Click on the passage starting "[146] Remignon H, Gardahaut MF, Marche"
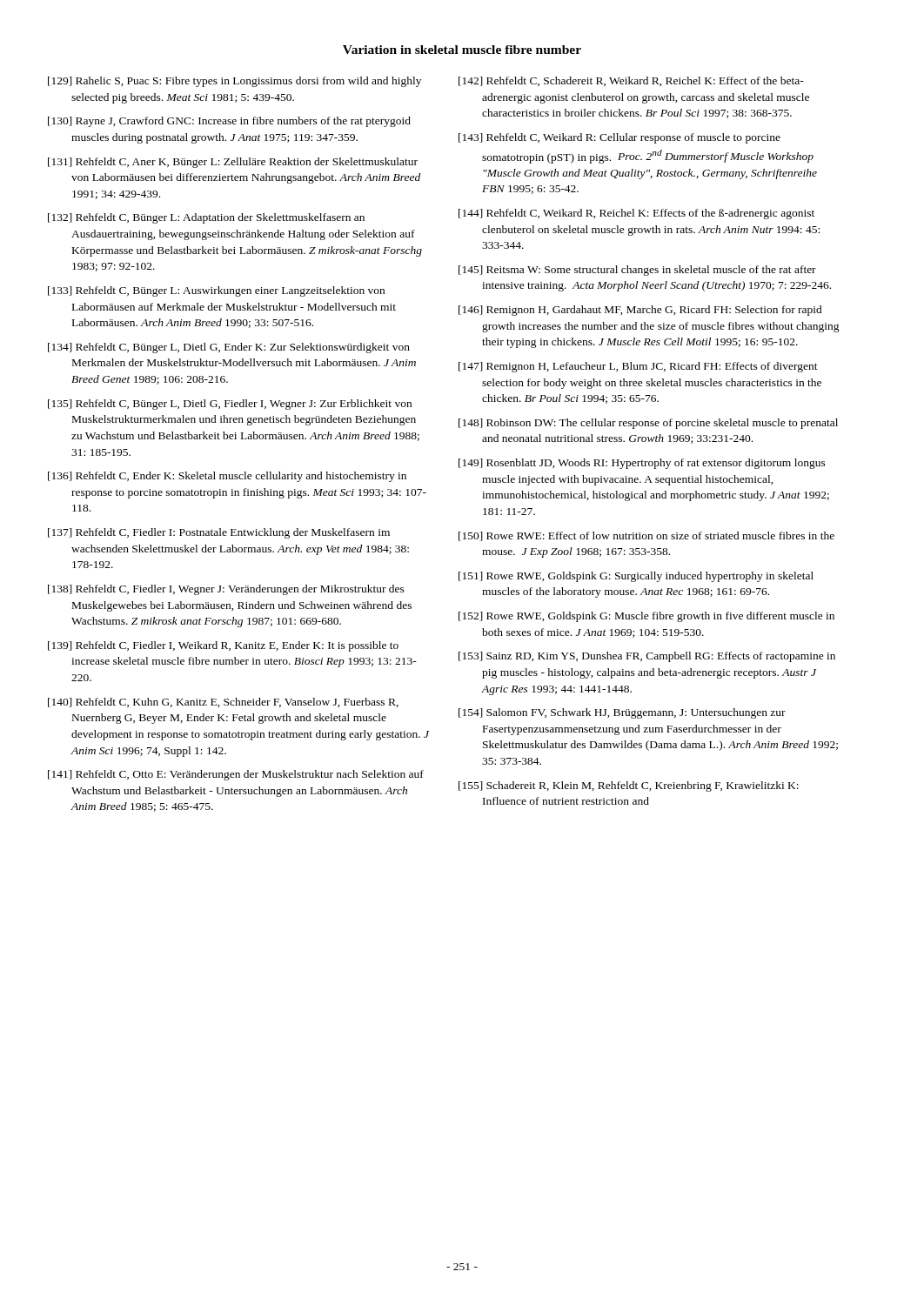Image resolution: width=924 pixels, height=1305 pixels. [x=648, y=325]
